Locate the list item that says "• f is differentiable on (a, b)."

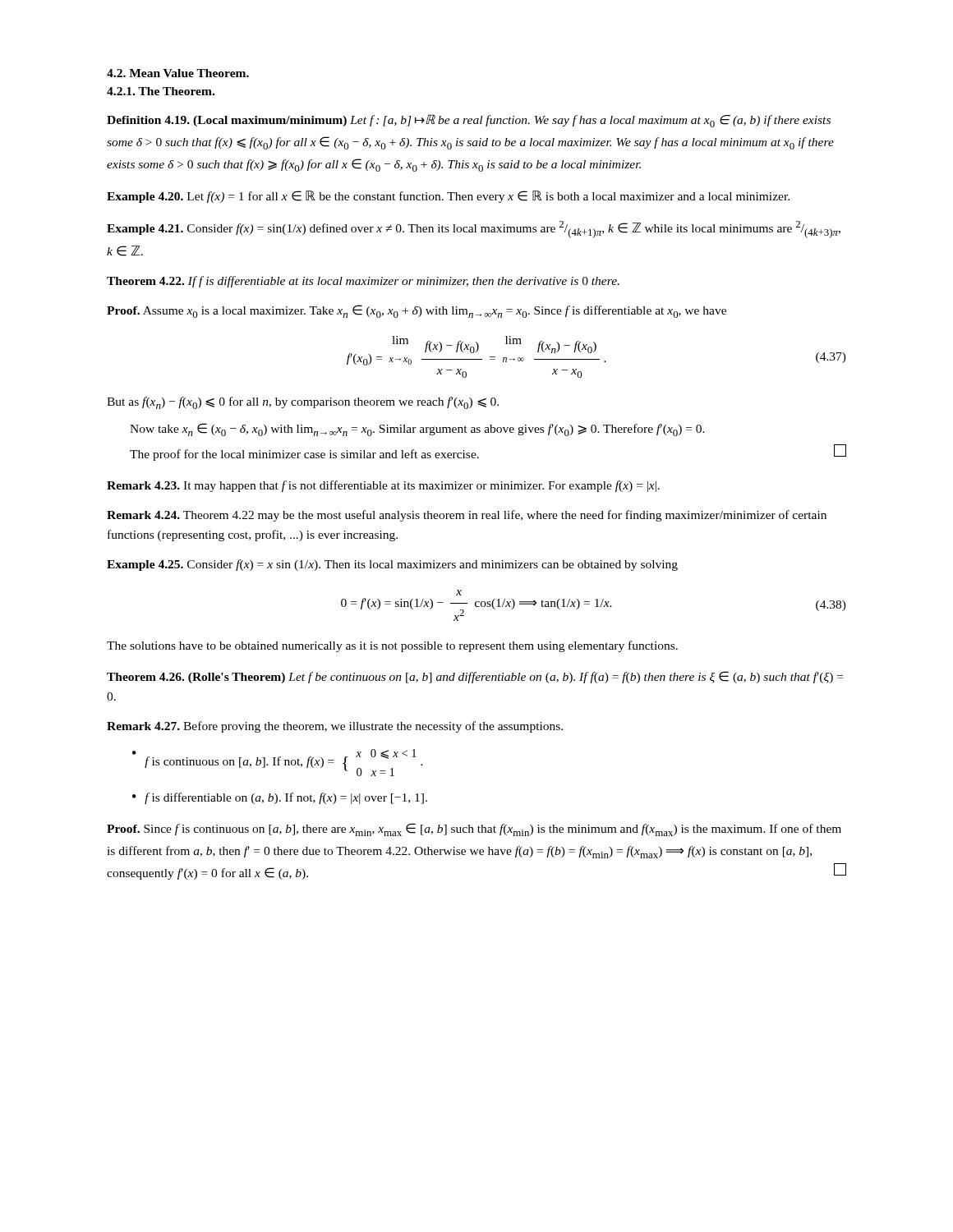280,798
